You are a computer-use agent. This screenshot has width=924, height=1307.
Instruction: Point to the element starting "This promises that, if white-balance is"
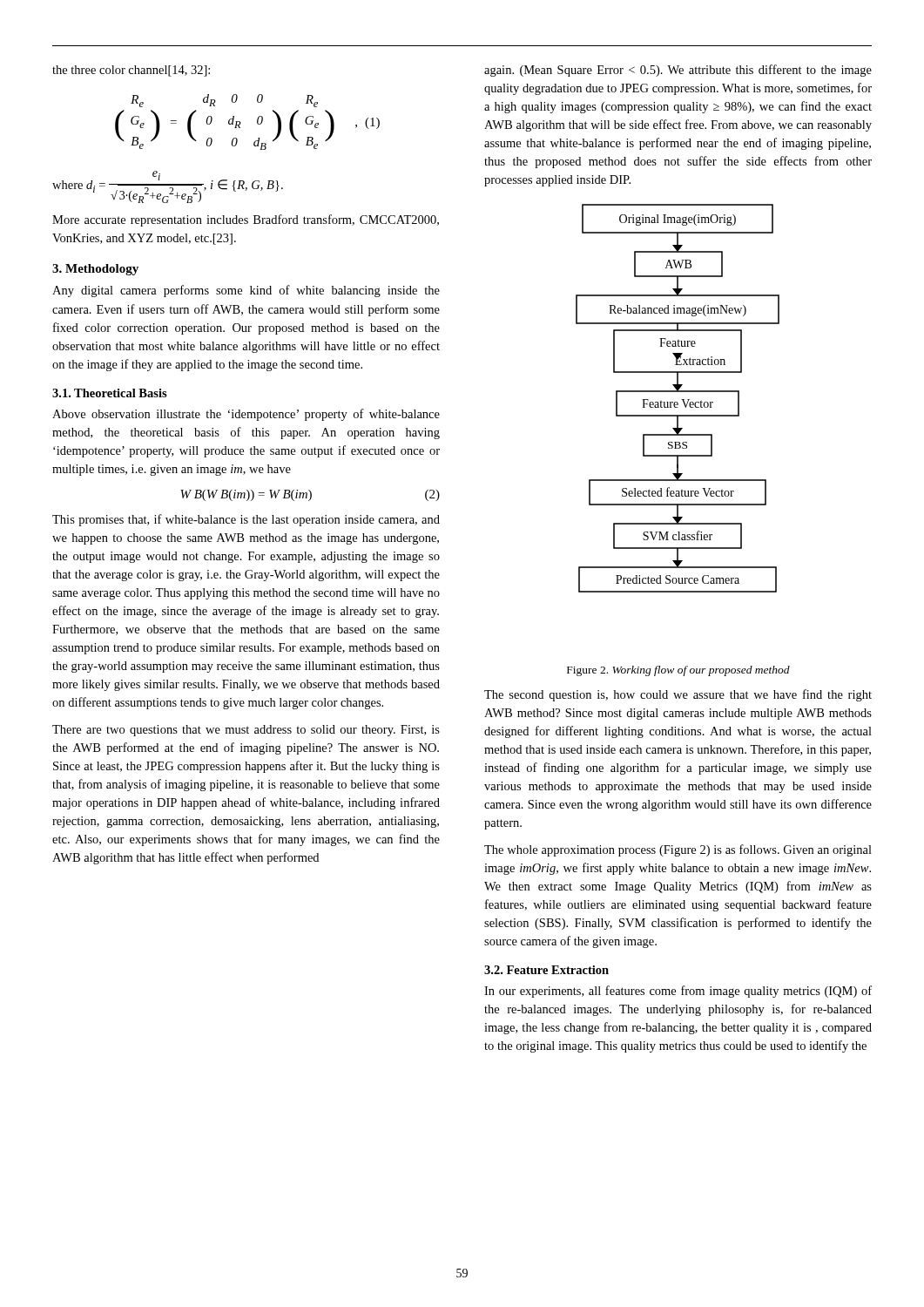[x=246, y=611]
